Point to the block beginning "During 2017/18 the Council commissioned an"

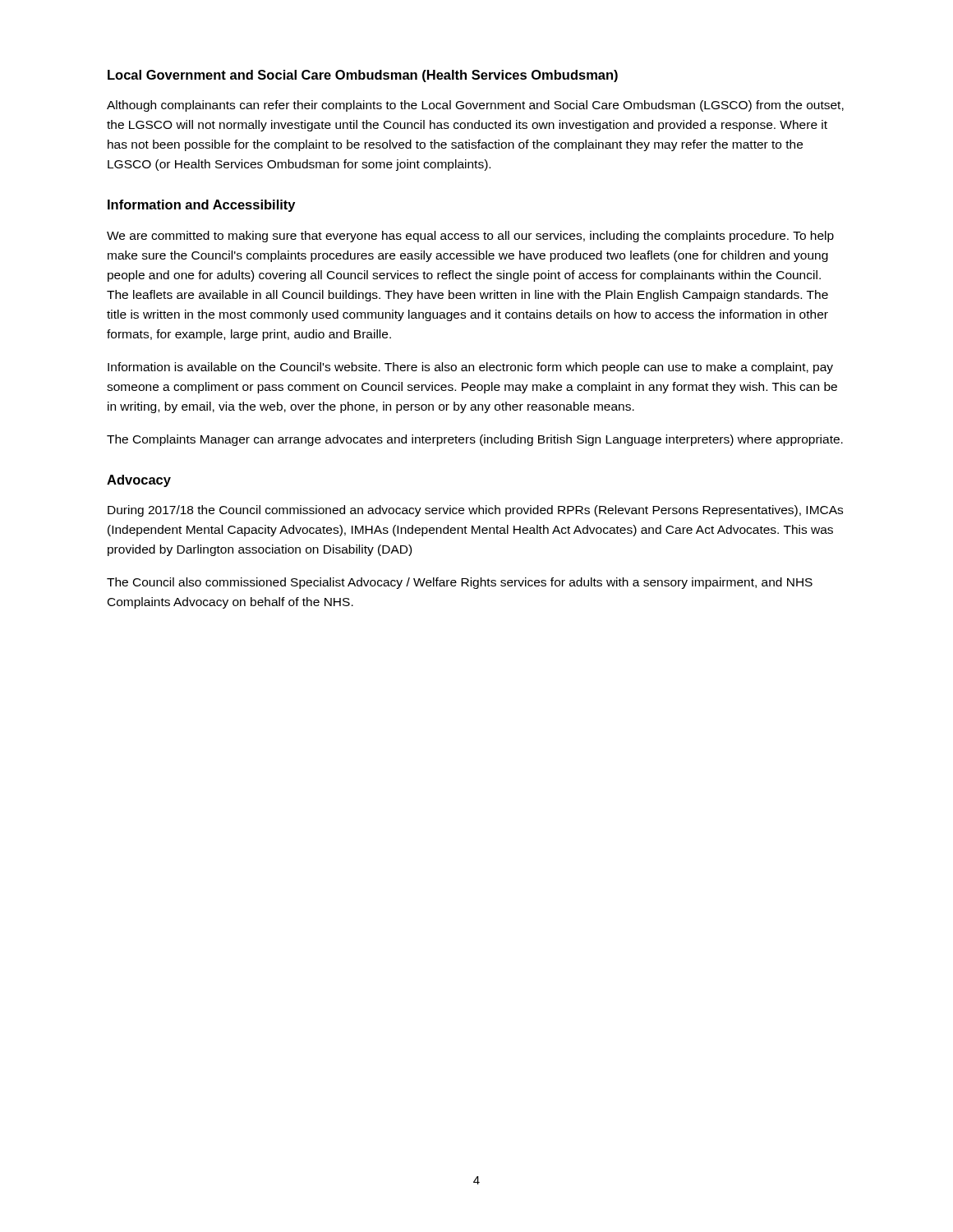475,529
